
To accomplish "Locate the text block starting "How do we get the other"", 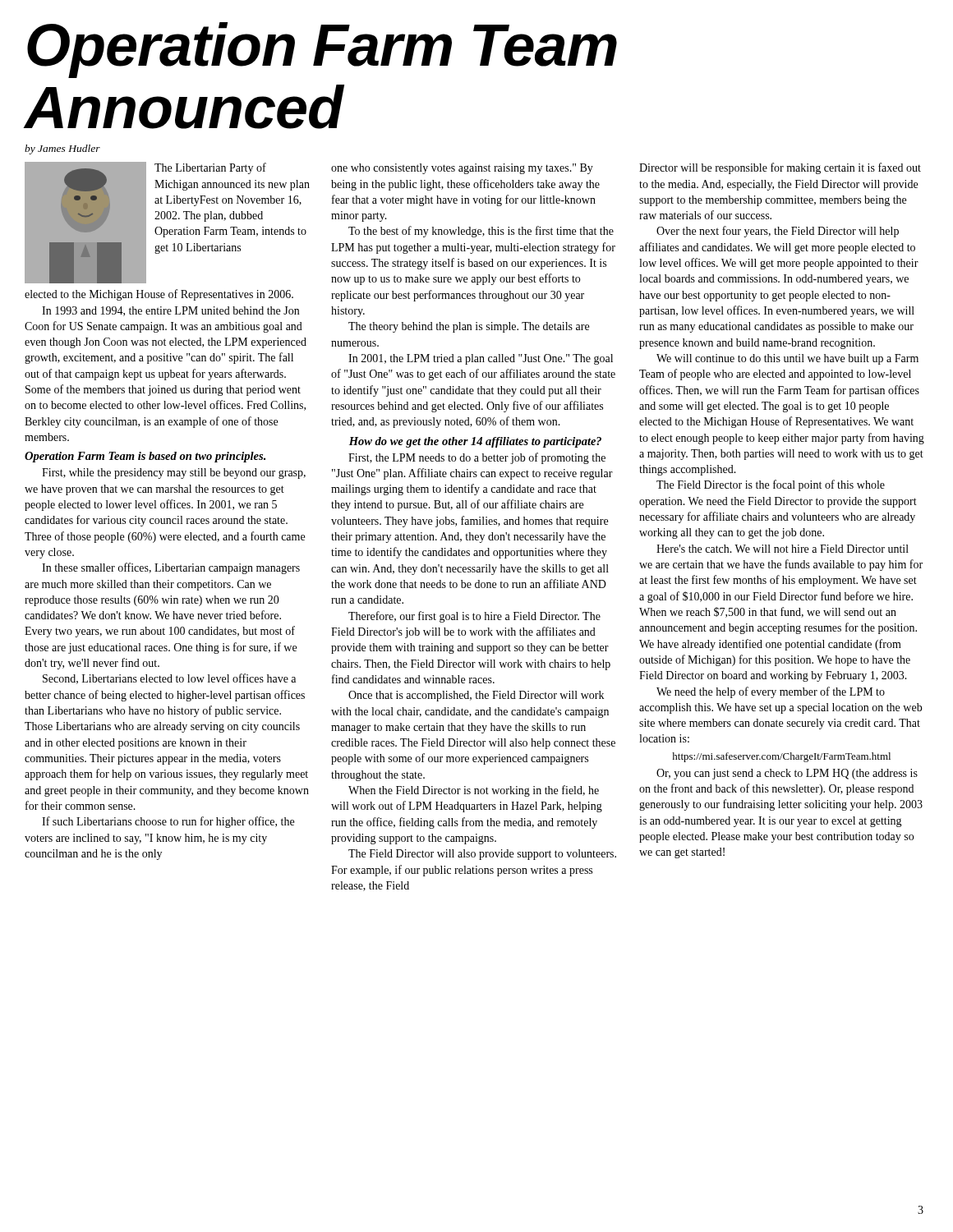I will [x=475, y=441].
